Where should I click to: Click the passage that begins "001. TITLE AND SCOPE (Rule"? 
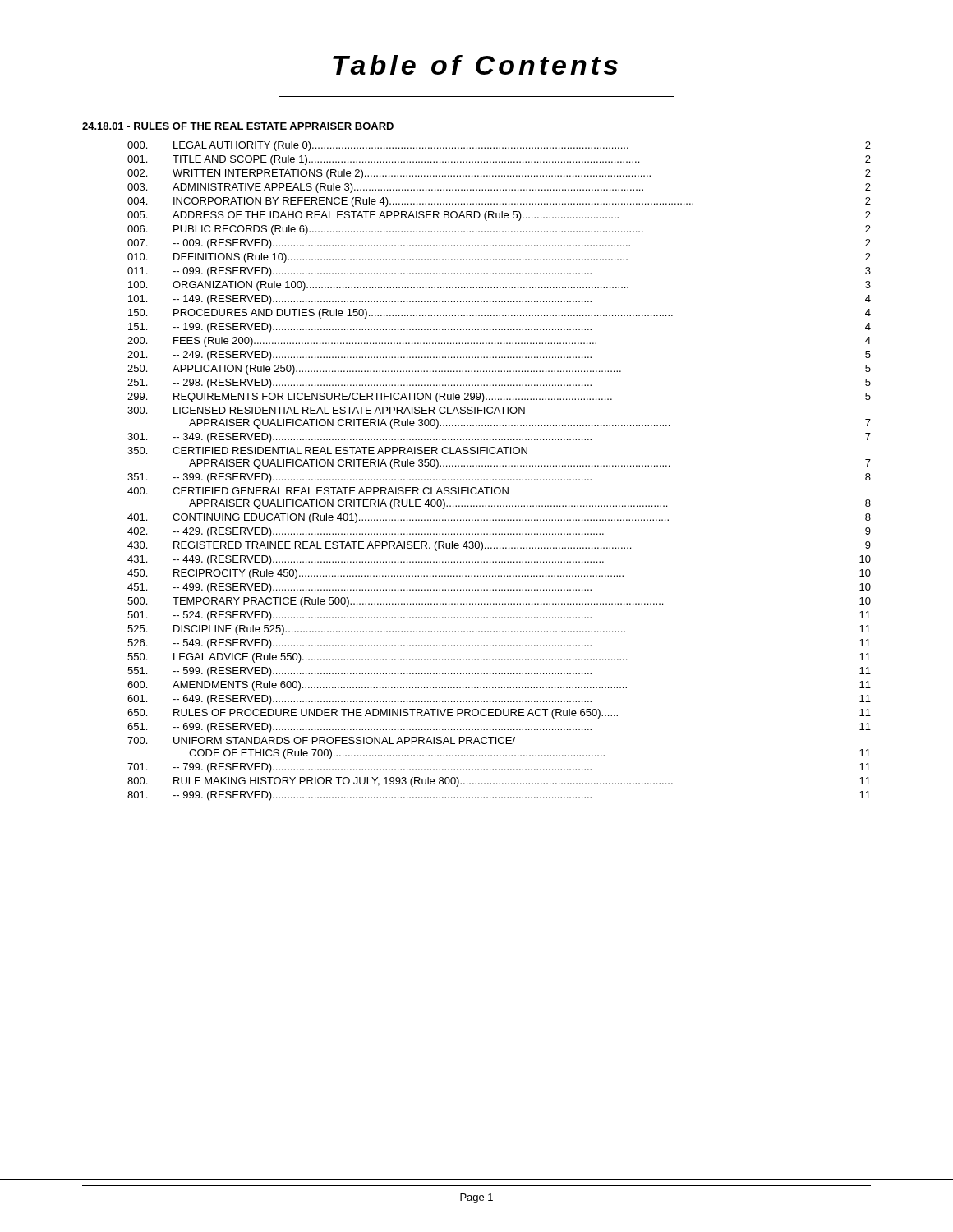[499, 159]
